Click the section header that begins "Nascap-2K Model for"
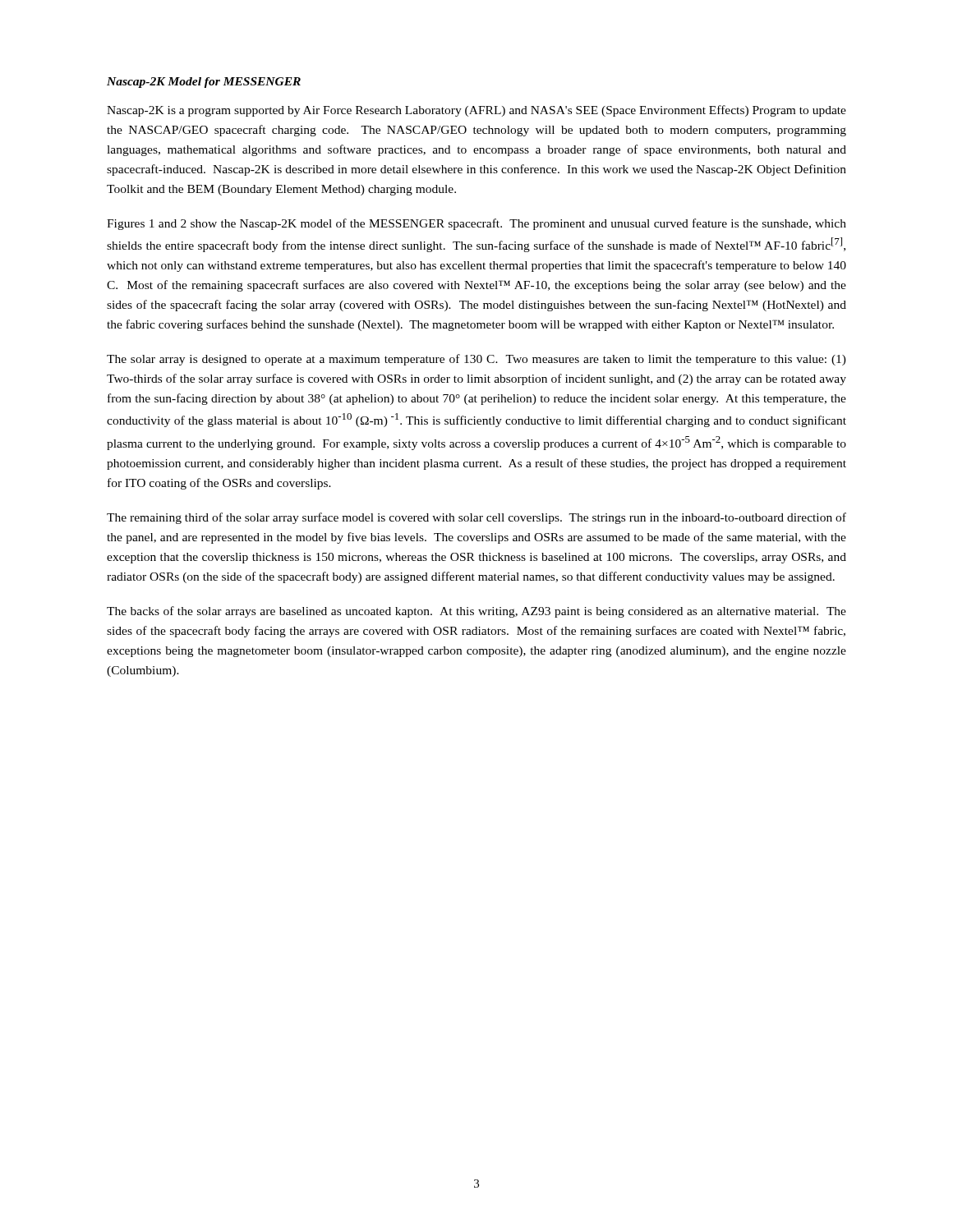This screenshot has height=1232, width=953. click(x=204, y=81)
